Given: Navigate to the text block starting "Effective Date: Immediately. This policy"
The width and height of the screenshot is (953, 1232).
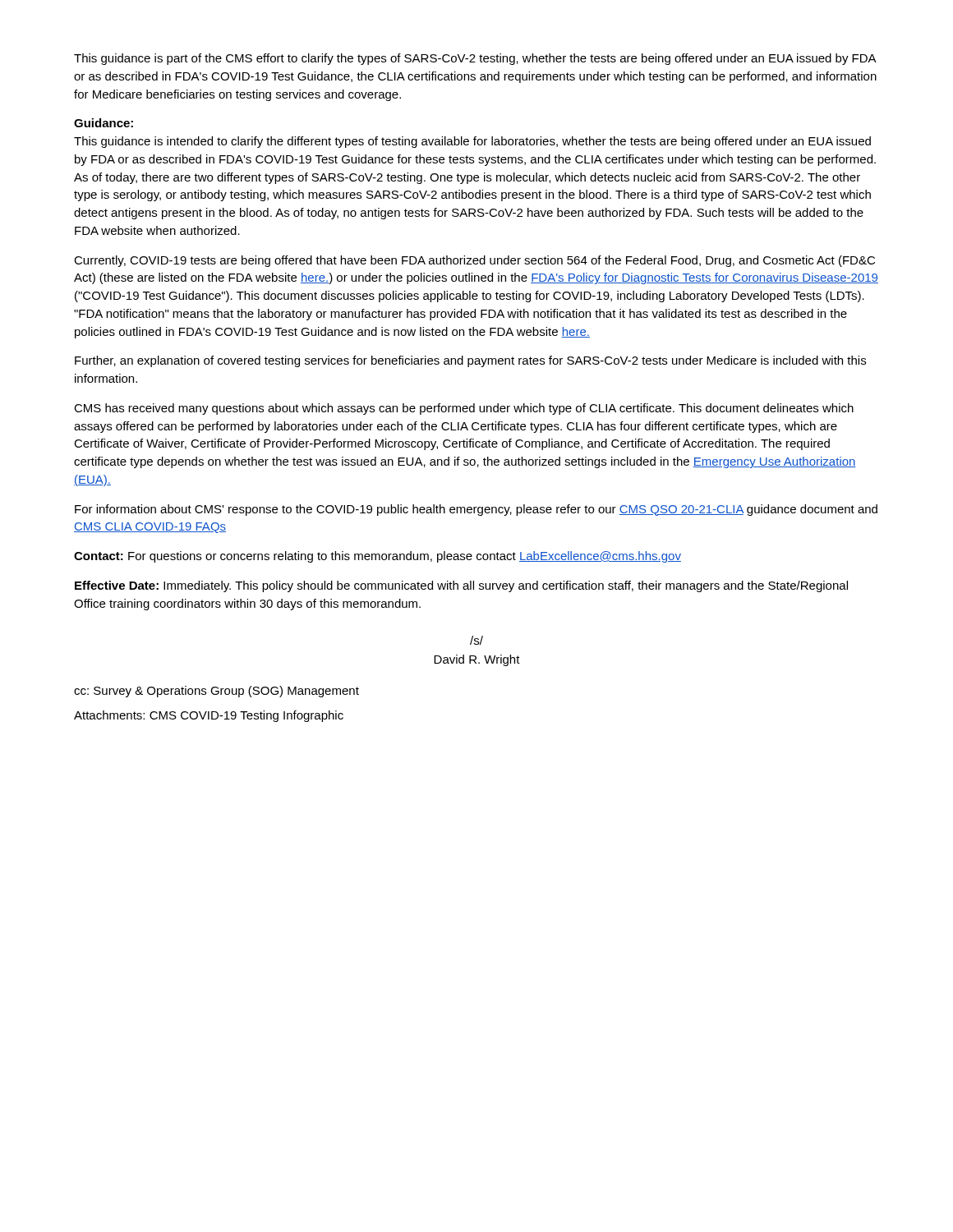Looking at the screenshot, I should click(476, 594).
